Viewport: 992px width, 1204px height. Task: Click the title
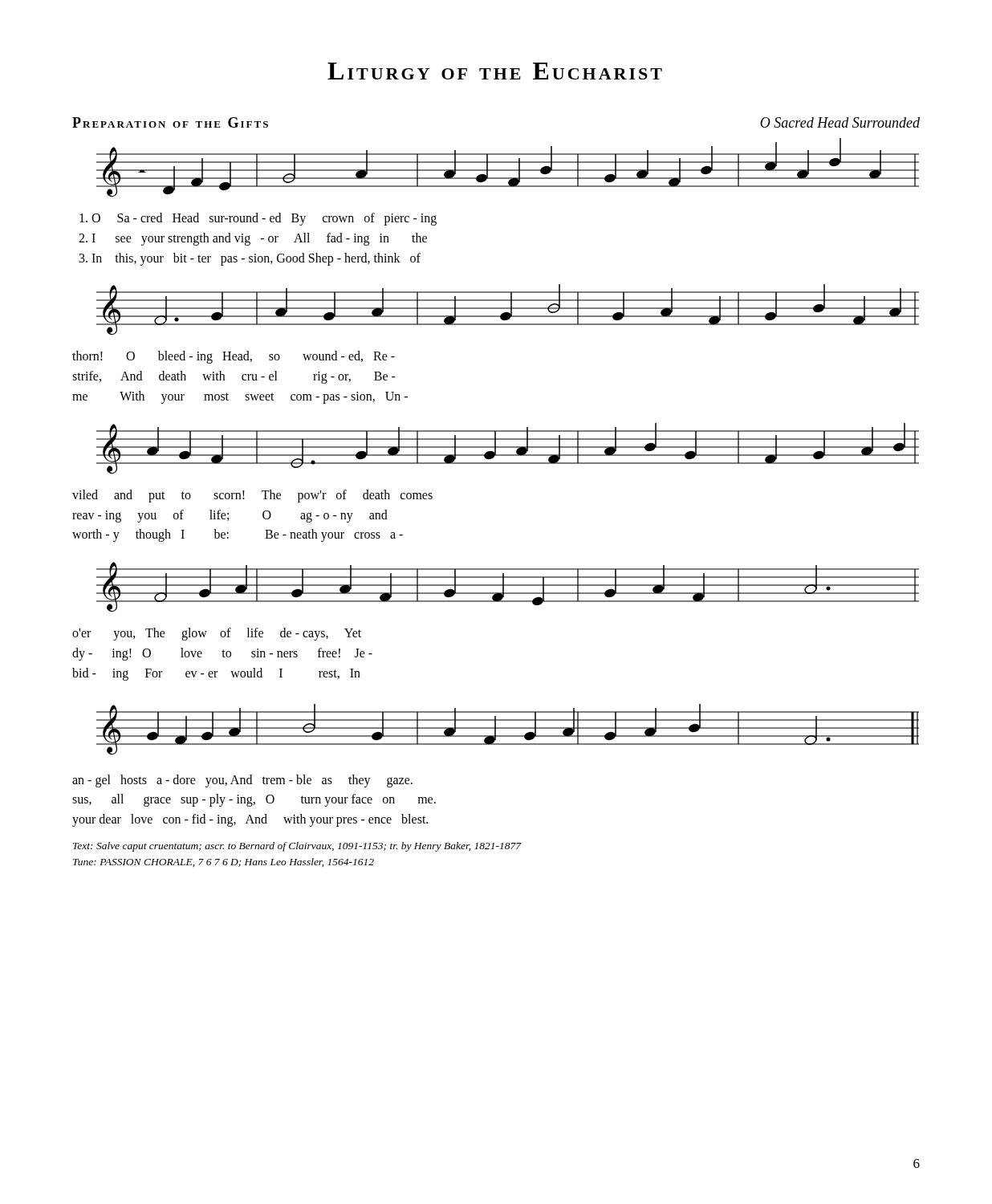(496, 71)
